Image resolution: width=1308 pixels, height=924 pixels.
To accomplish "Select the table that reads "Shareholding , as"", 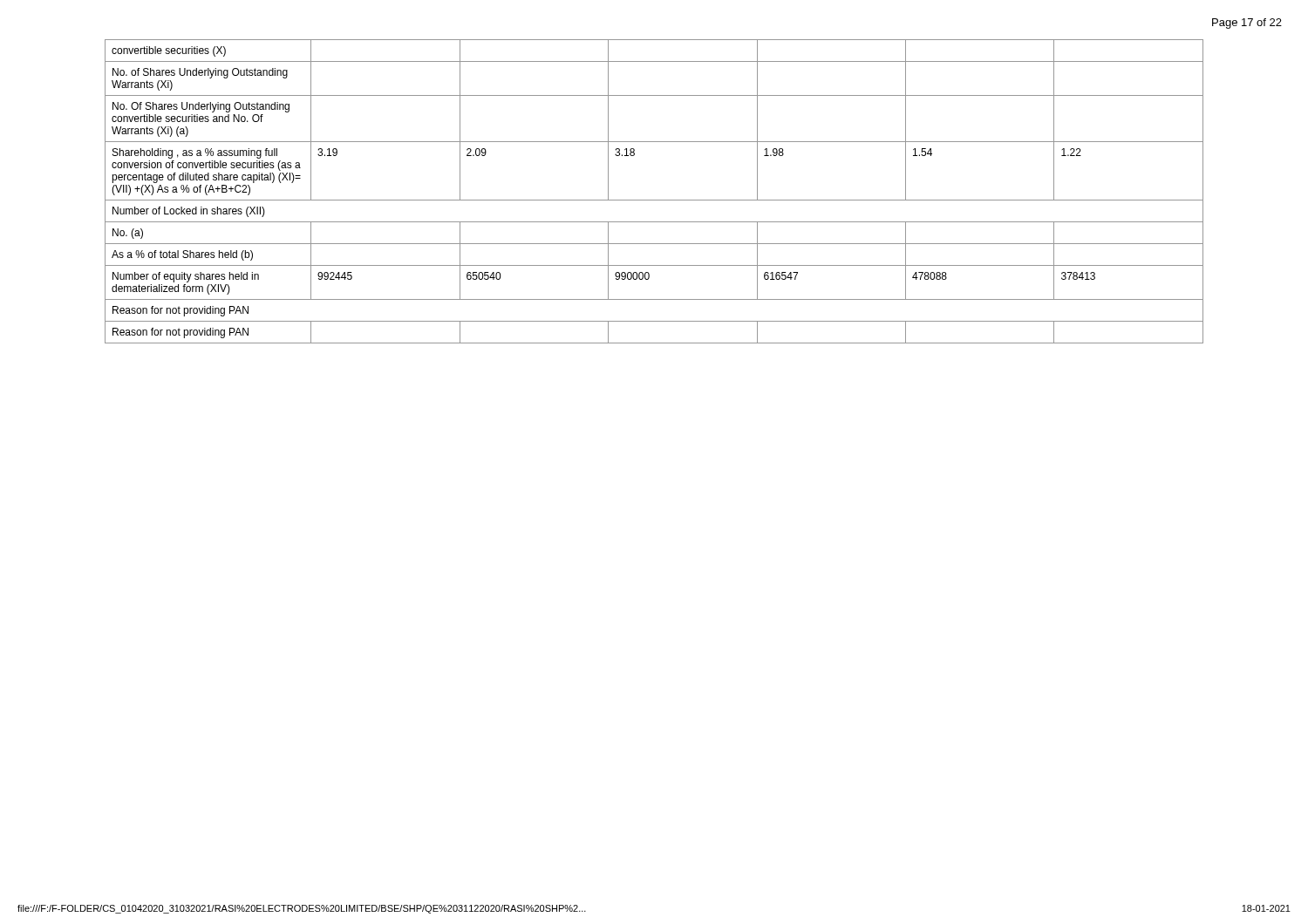I will [x=654, y=191].
